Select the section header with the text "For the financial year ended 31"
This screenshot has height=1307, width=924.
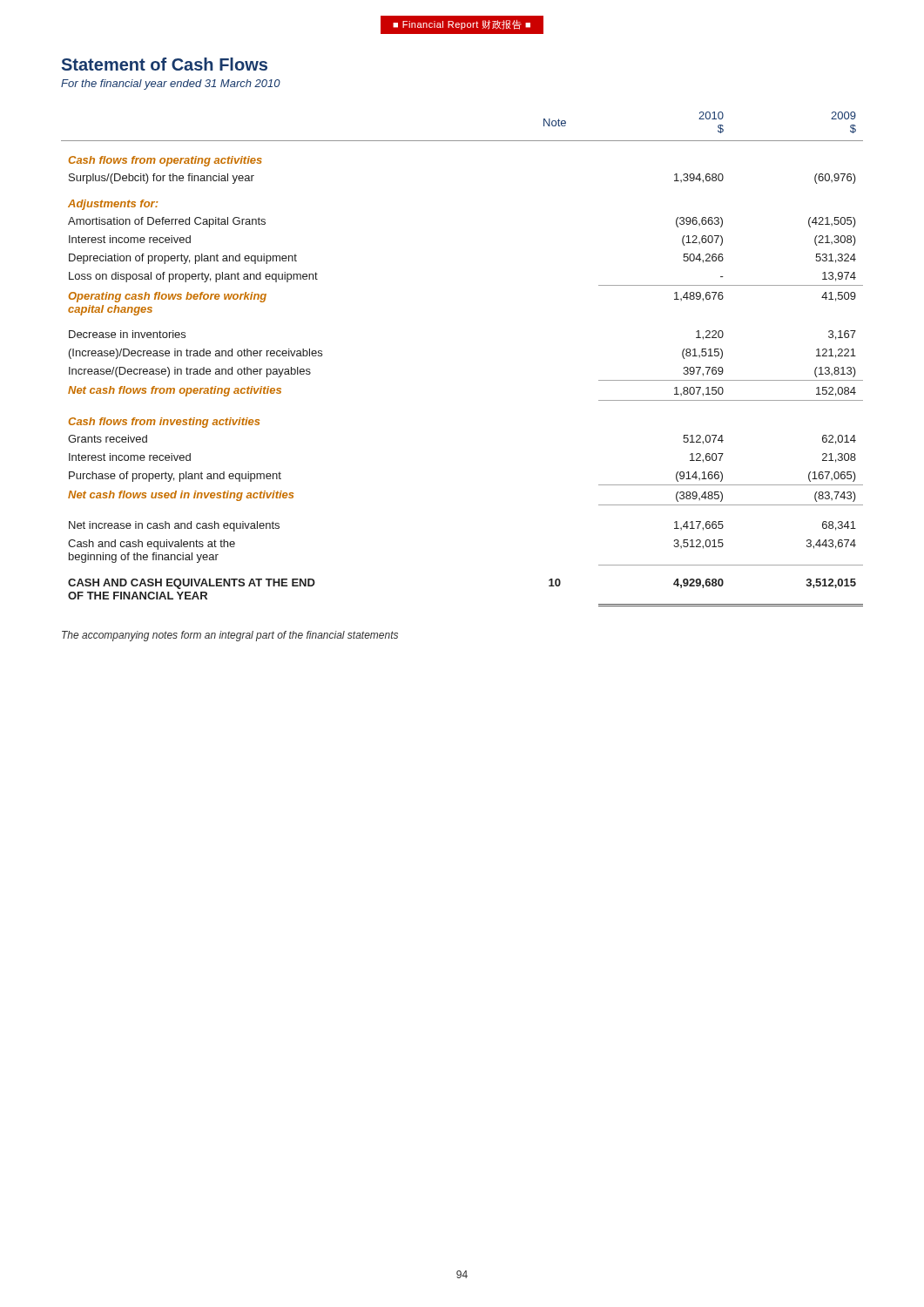pyautogui.click(x=170, y=83)
